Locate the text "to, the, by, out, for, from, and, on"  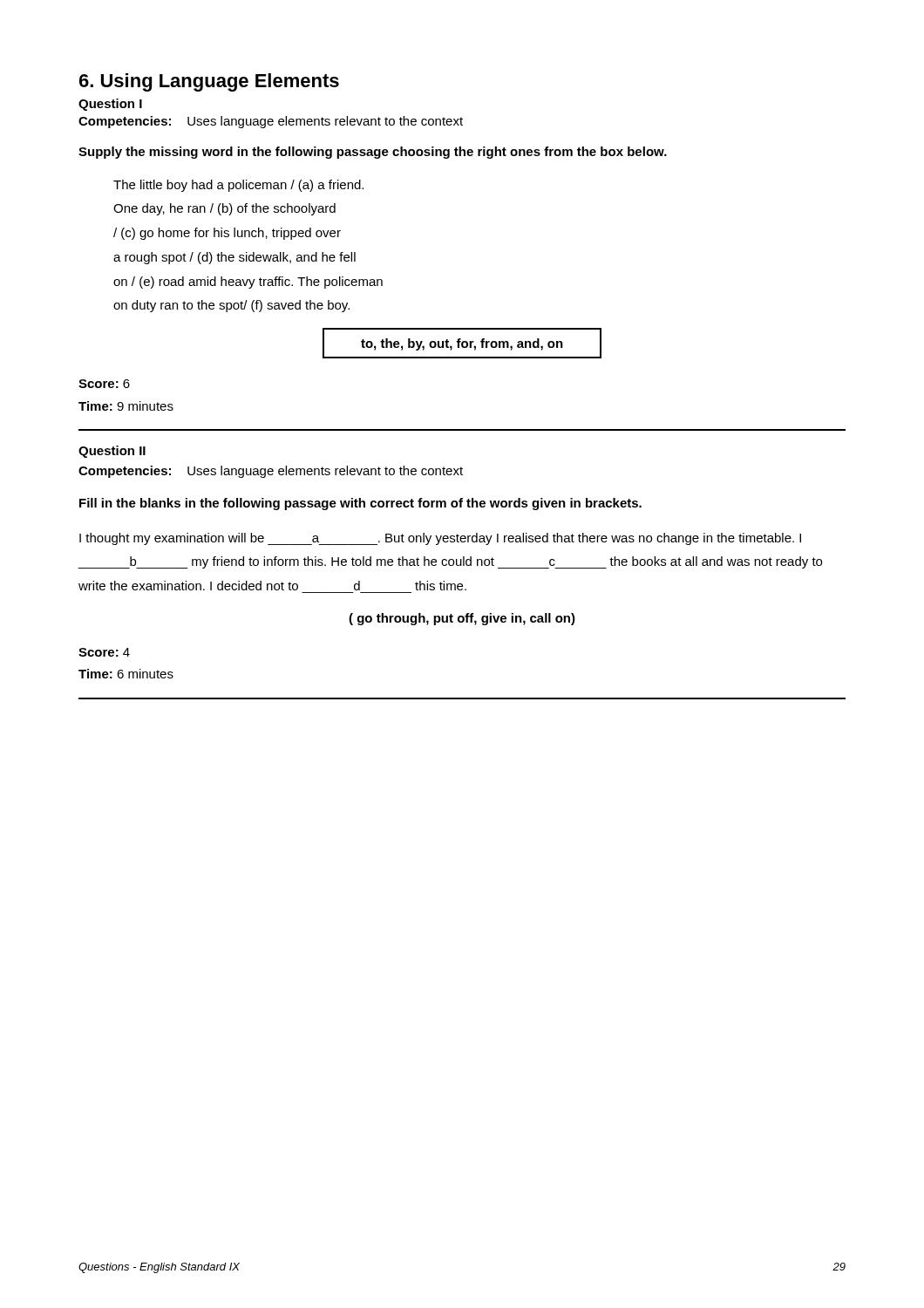tap(462, 343)
